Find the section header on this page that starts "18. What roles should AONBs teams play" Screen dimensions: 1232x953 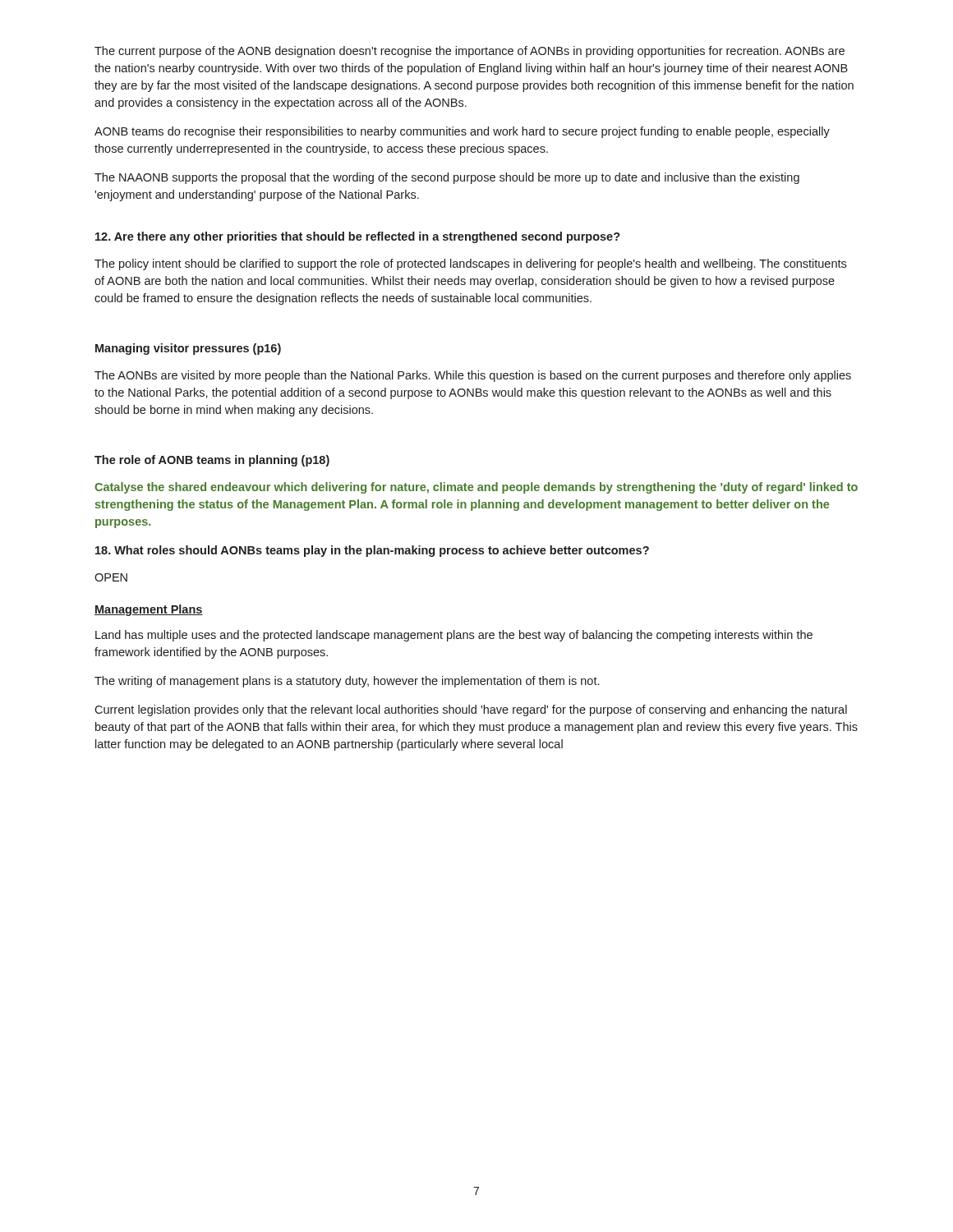click(372, 551)
